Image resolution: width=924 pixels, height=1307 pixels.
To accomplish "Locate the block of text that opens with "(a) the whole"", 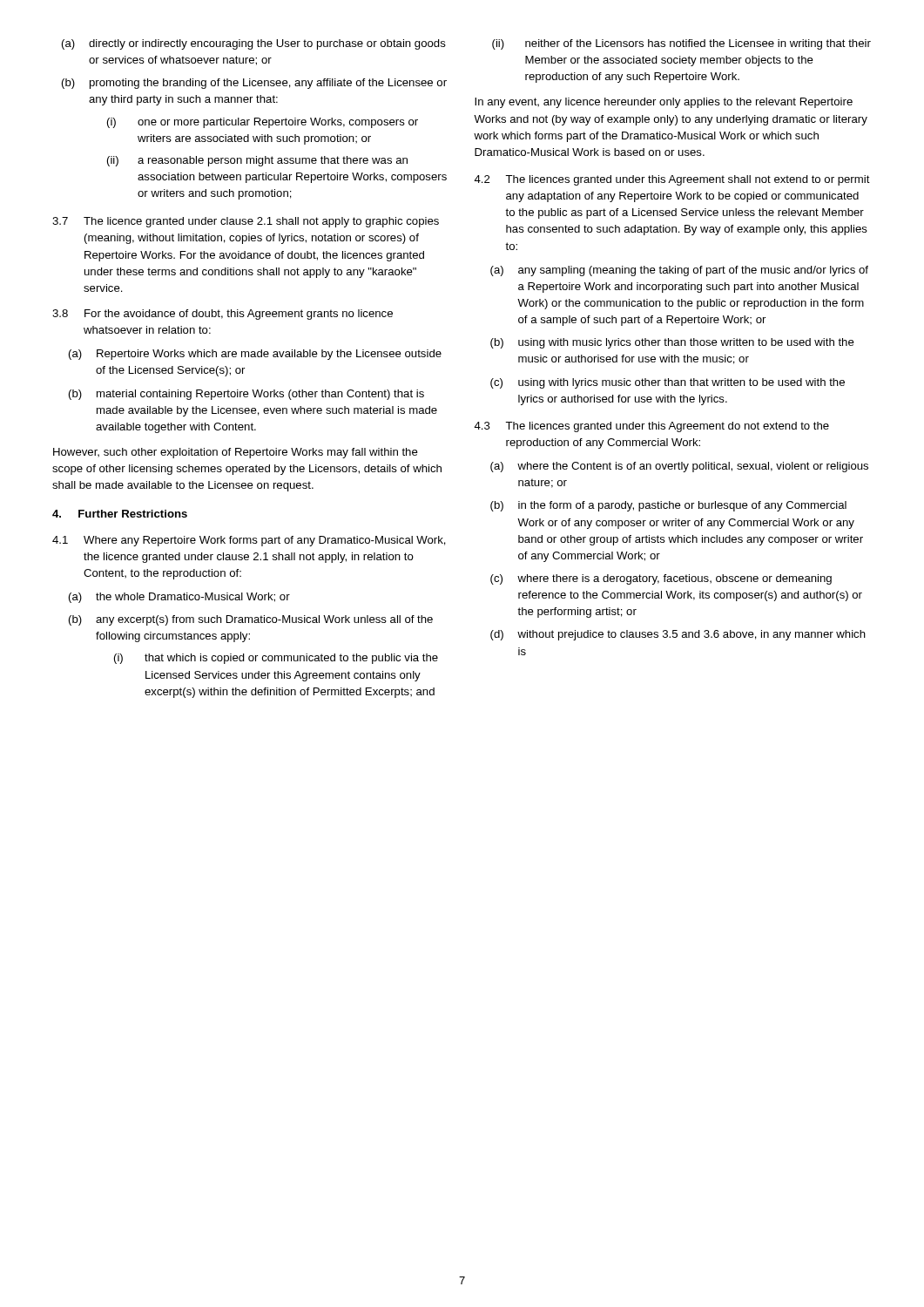I will pyautogui.click(x=179, y=596).
